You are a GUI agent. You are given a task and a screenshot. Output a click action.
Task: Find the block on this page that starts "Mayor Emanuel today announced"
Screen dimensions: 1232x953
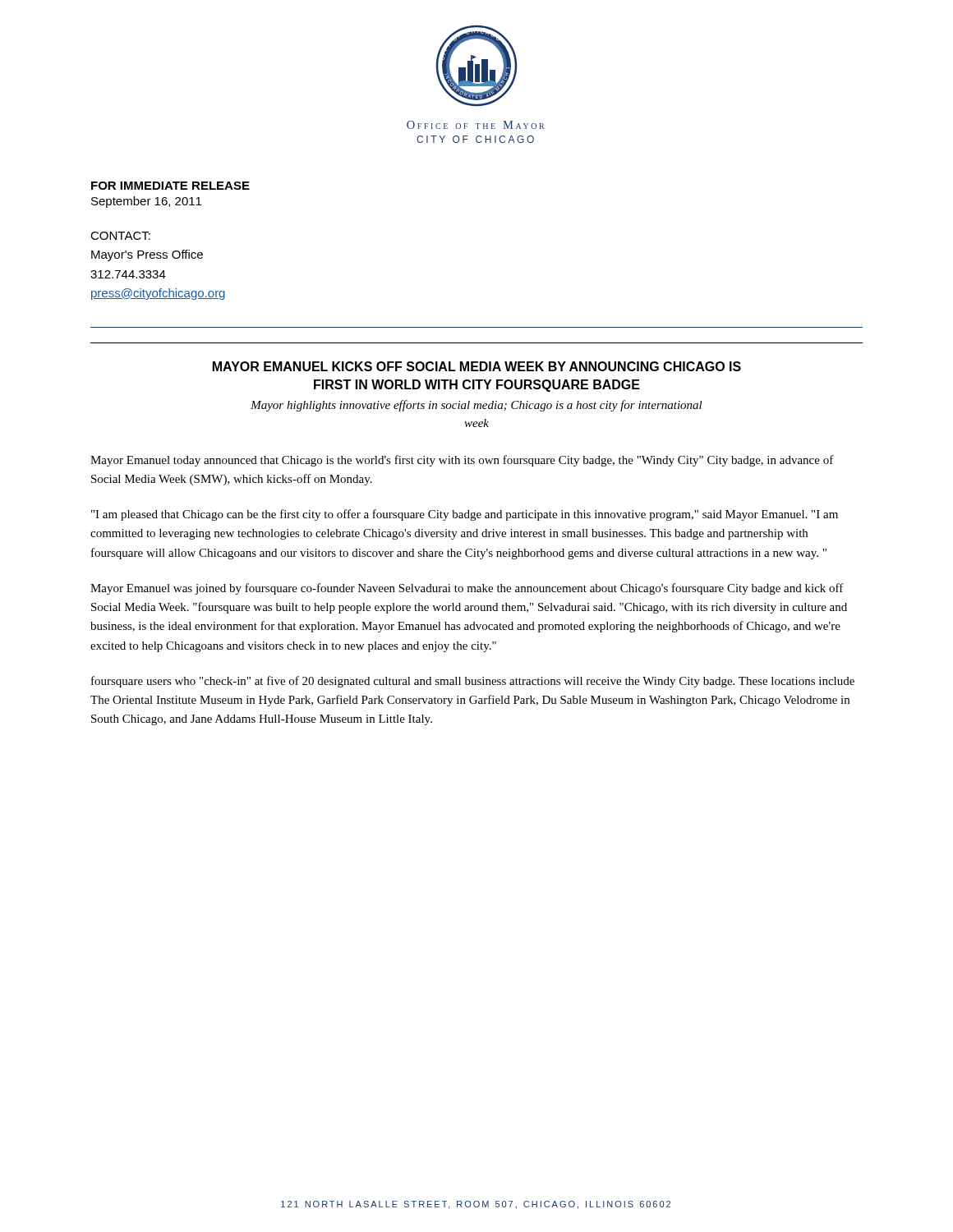pos(462,469)
